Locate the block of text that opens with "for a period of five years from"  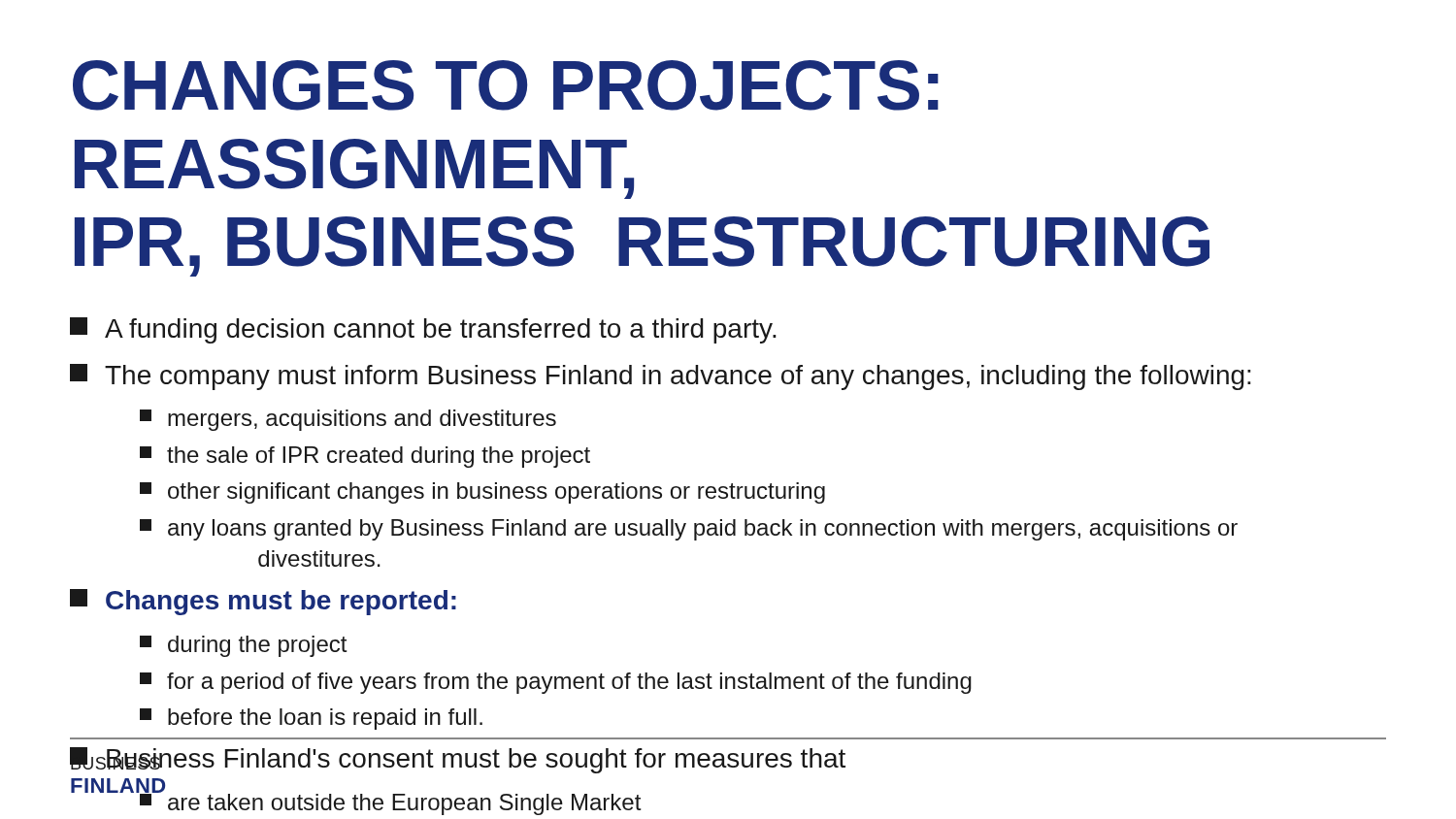[x=556, y=681]
